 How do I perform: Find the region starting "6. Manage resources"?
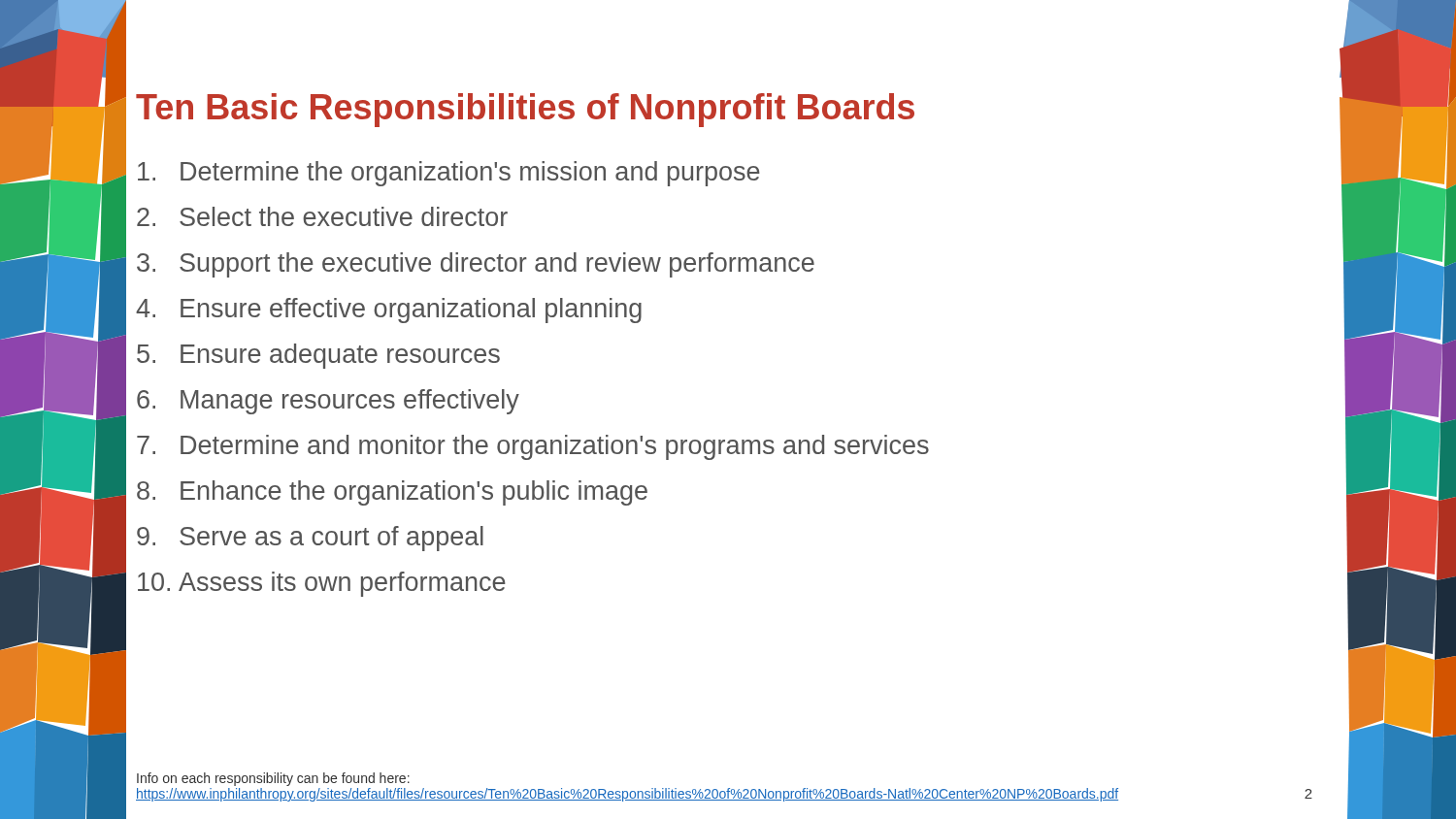pos(327,400)
